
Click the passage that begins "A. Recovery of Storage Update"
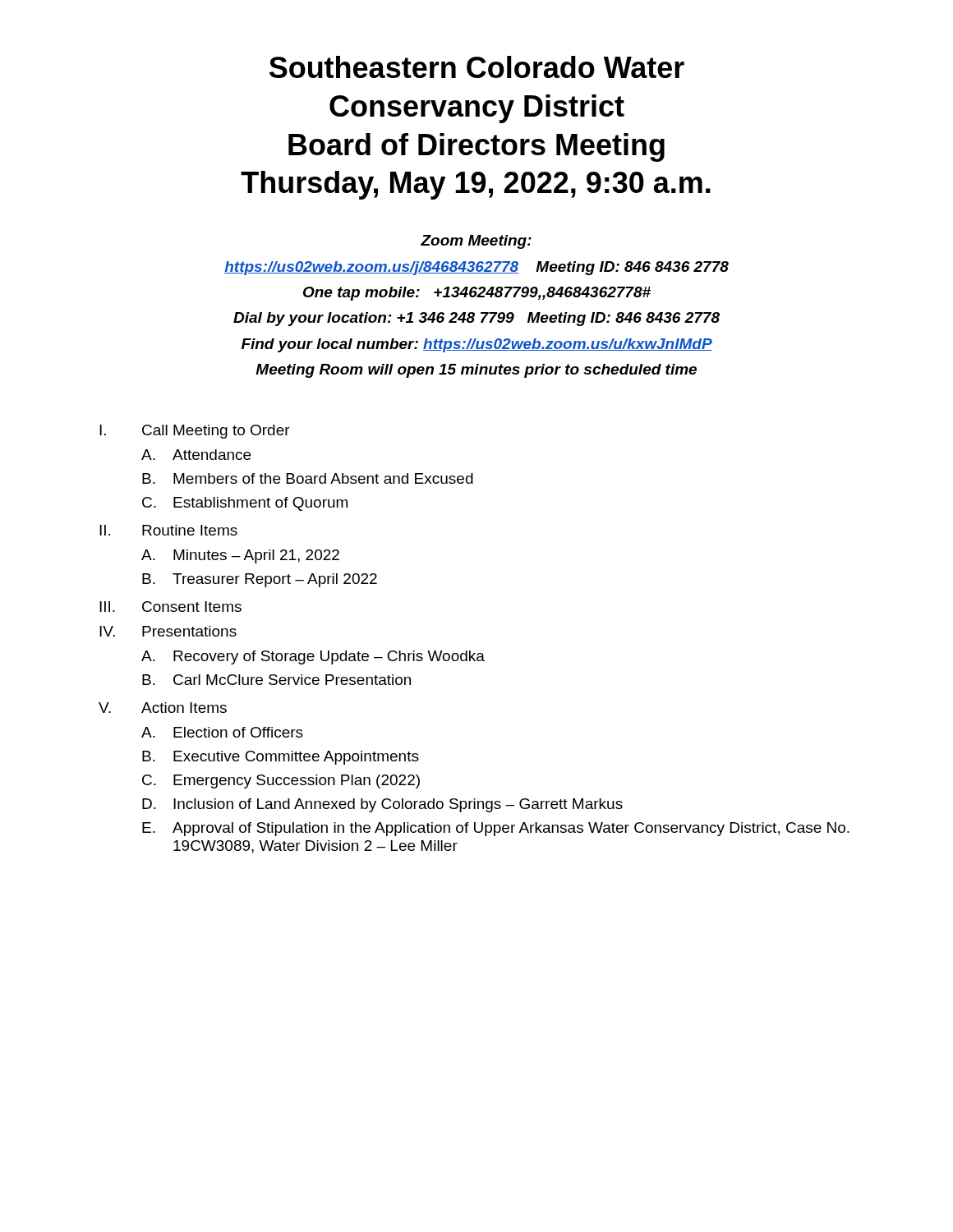313,656
